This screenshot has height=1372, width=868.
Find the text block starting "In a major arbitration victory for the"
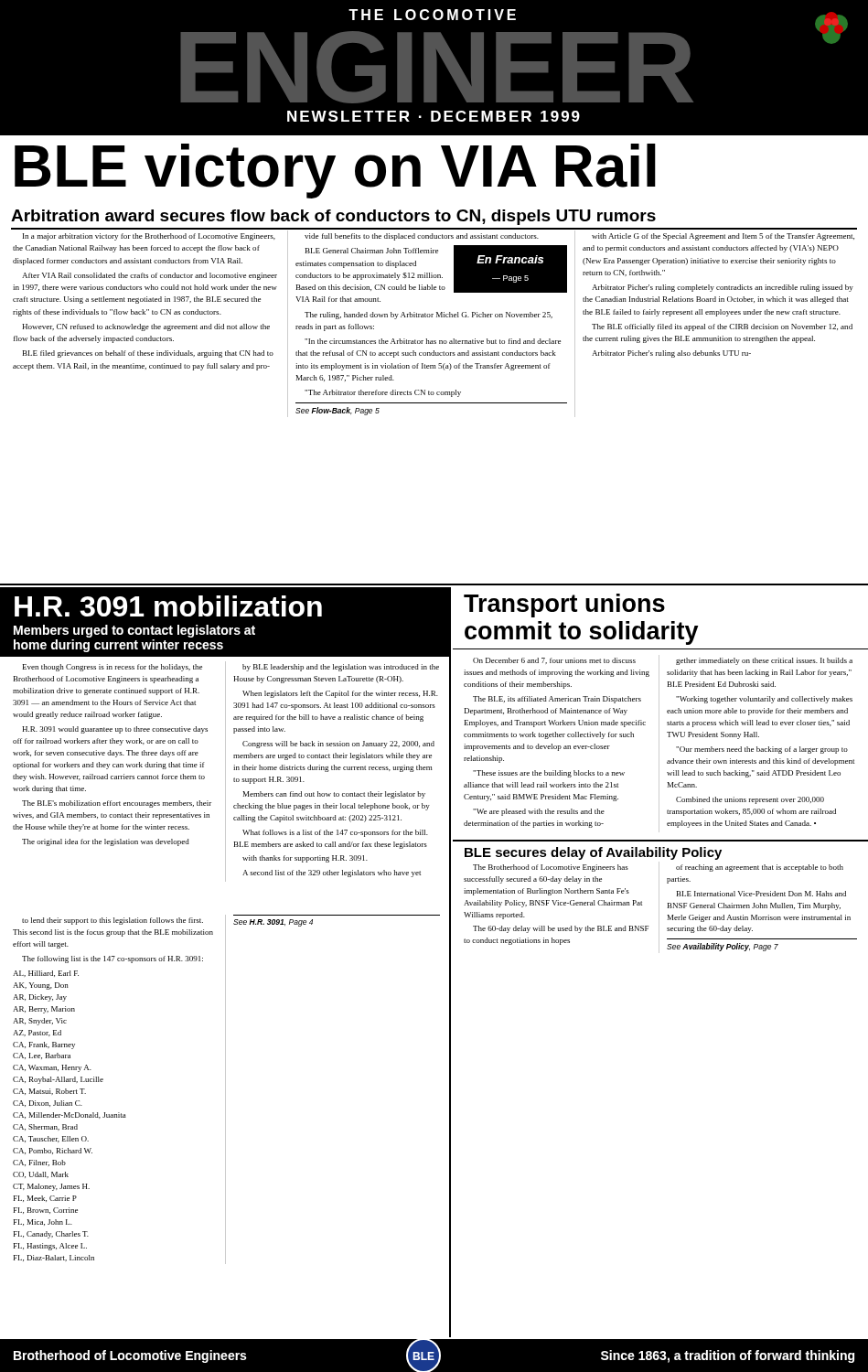[x=146, y=301]
